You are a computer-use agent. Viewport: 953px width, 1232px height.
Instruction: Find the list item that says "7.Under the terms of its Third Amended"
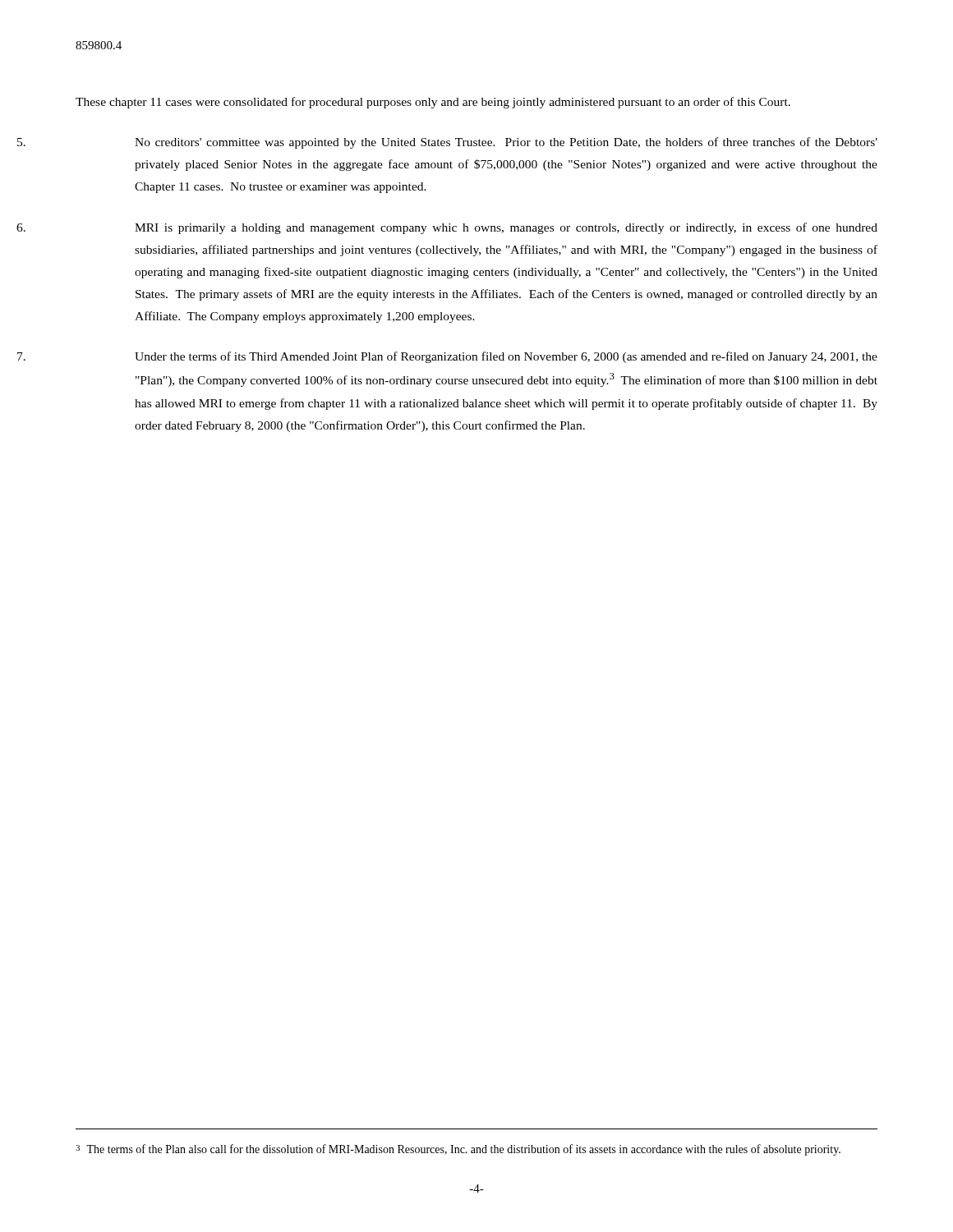476,388
